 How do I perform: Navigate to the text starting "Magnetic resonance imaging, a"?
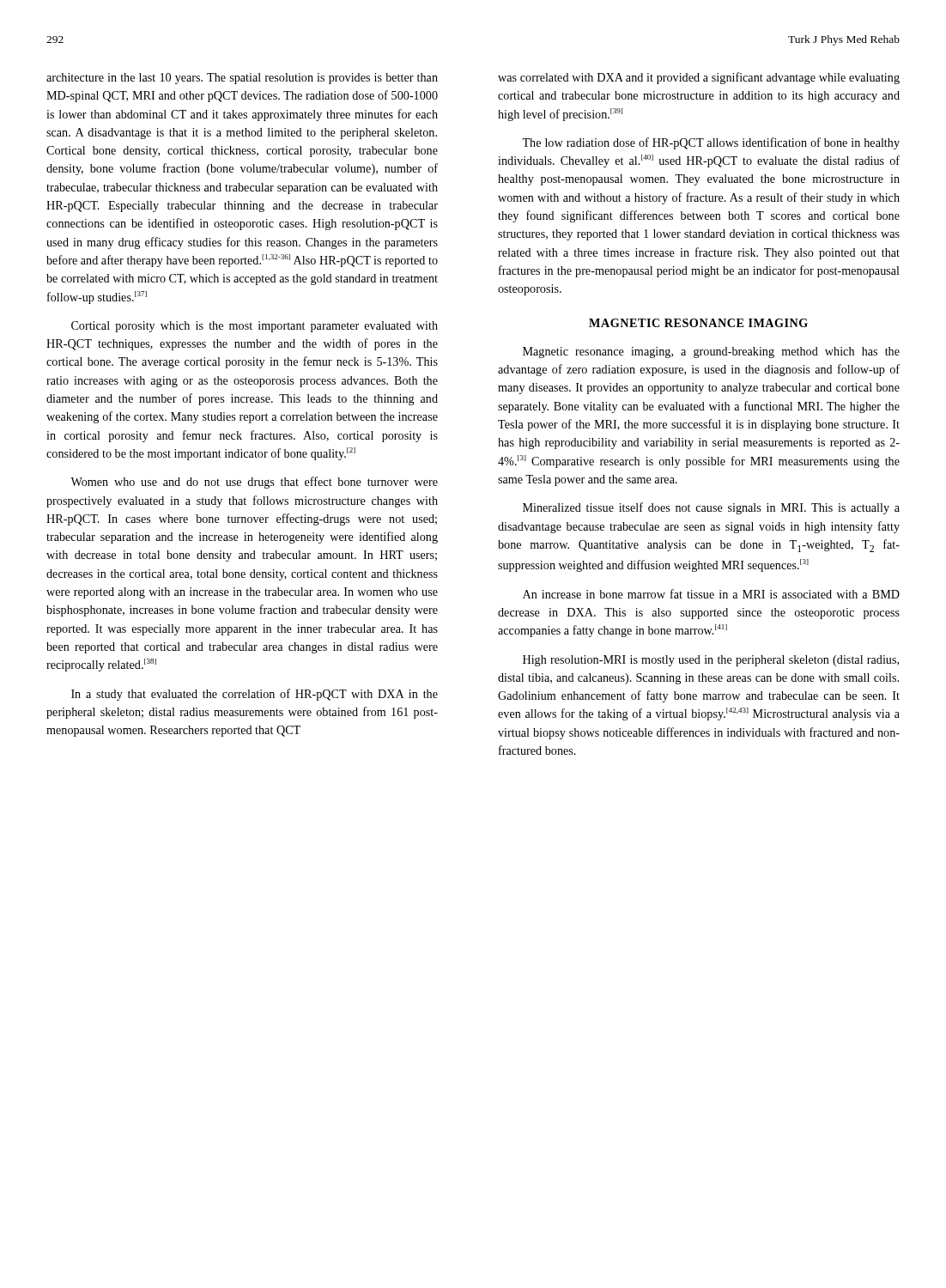click(x=699, y=416)
